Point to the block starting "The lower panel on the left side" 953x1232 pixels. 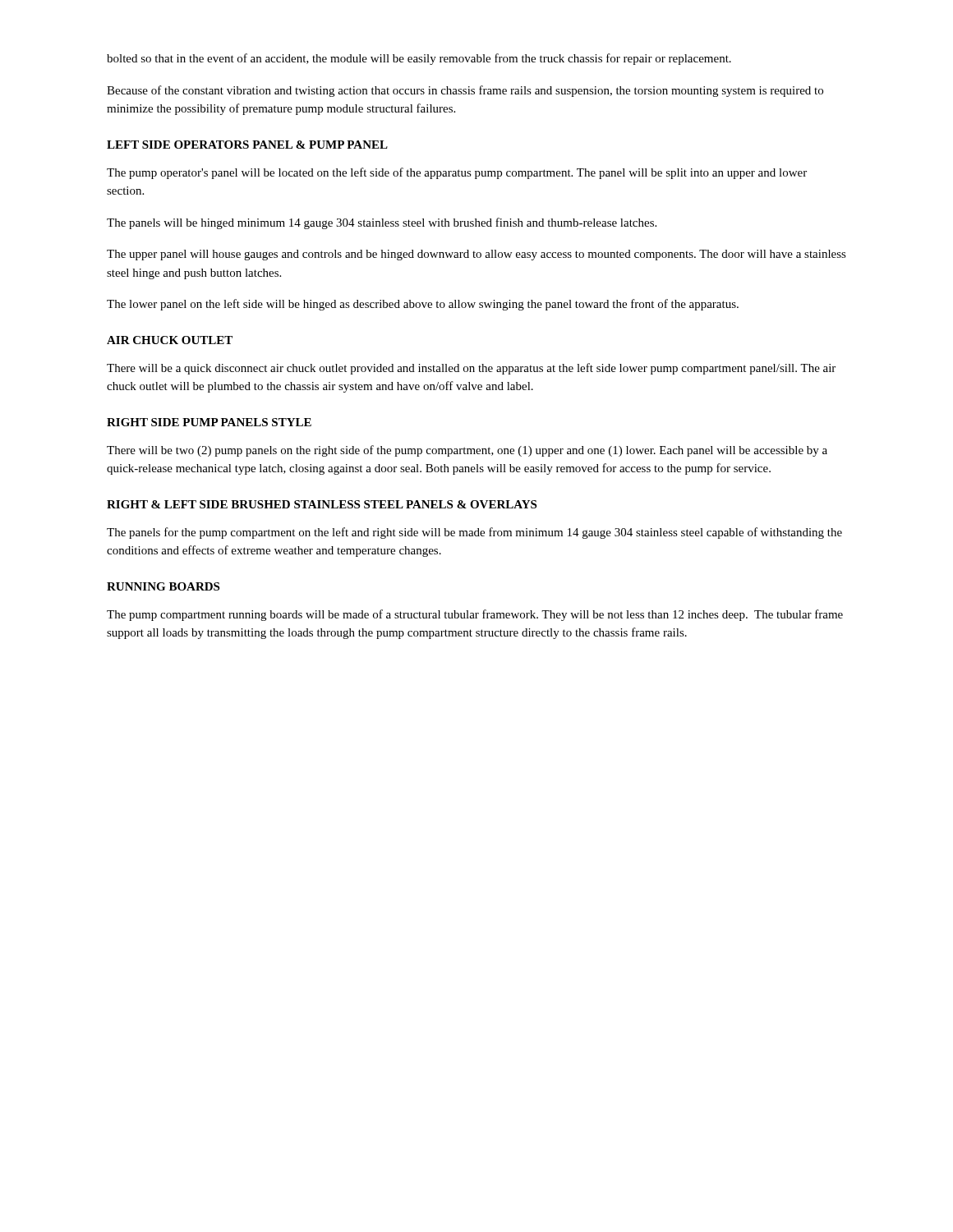423,304
